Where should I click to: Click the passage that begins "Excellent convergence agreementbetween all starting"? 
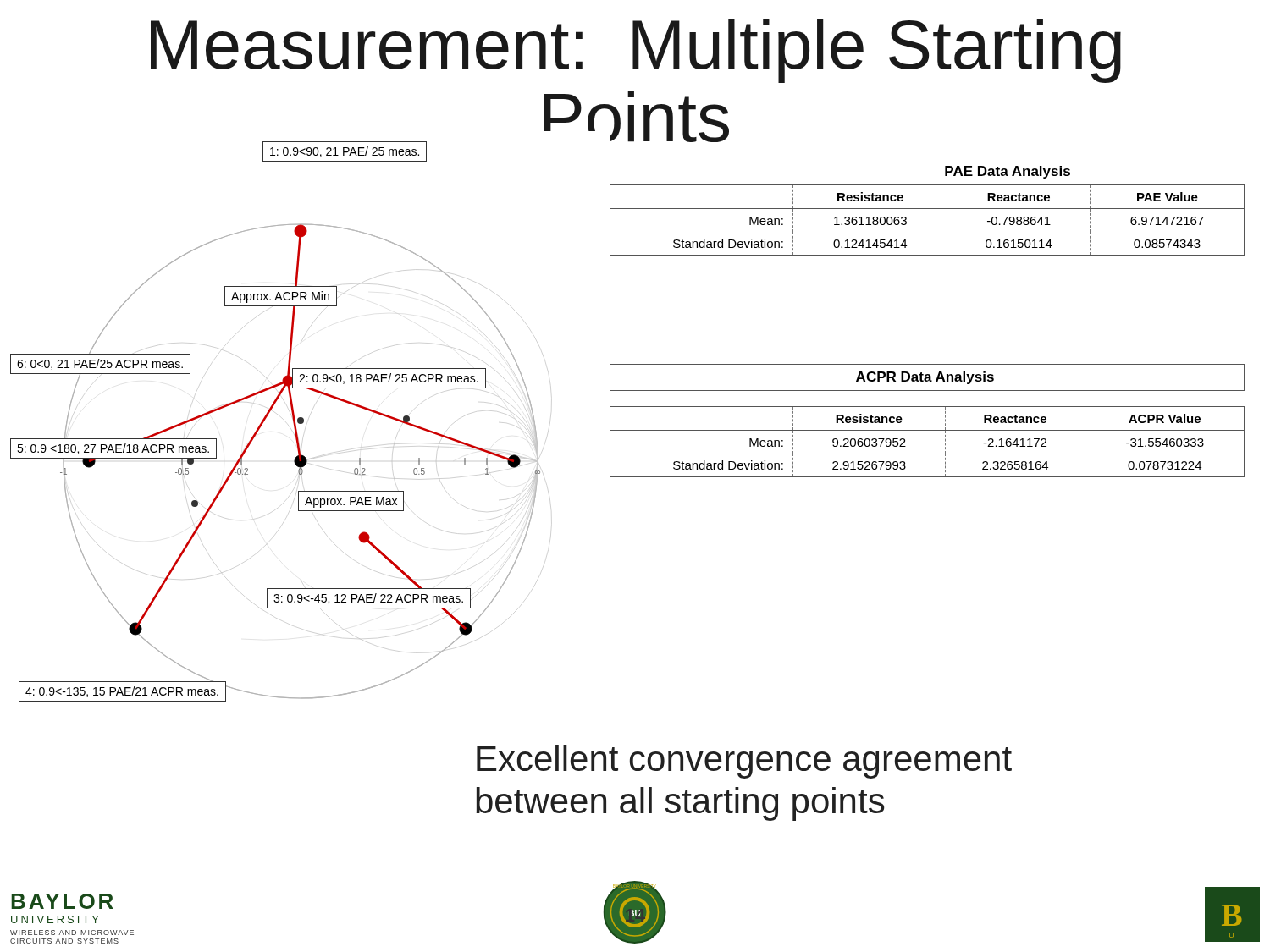[x=743, y=780]
